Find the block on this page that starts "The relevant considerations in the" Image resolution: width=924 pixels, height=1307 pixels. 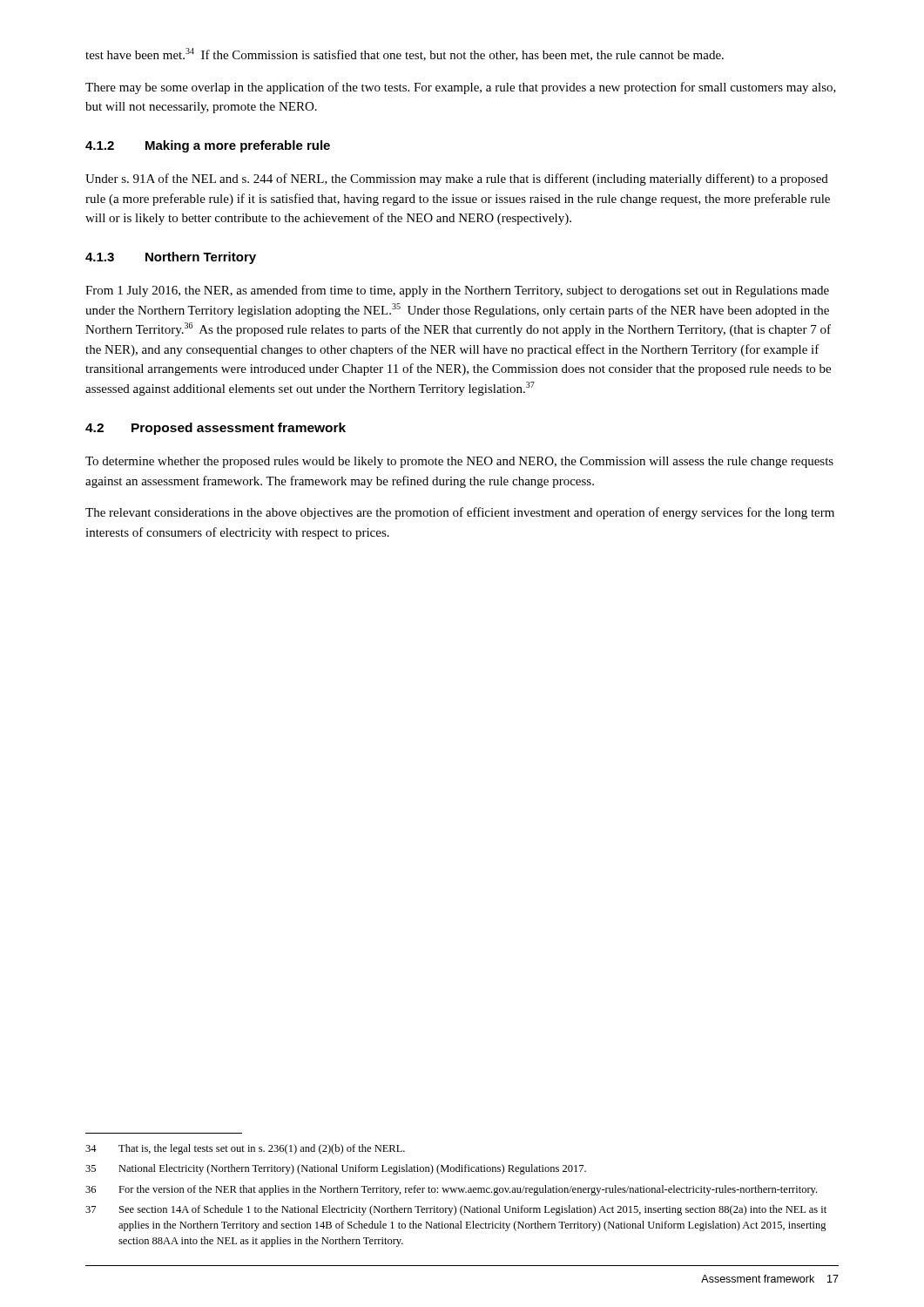pyautogui.click(x=462, y=523)
